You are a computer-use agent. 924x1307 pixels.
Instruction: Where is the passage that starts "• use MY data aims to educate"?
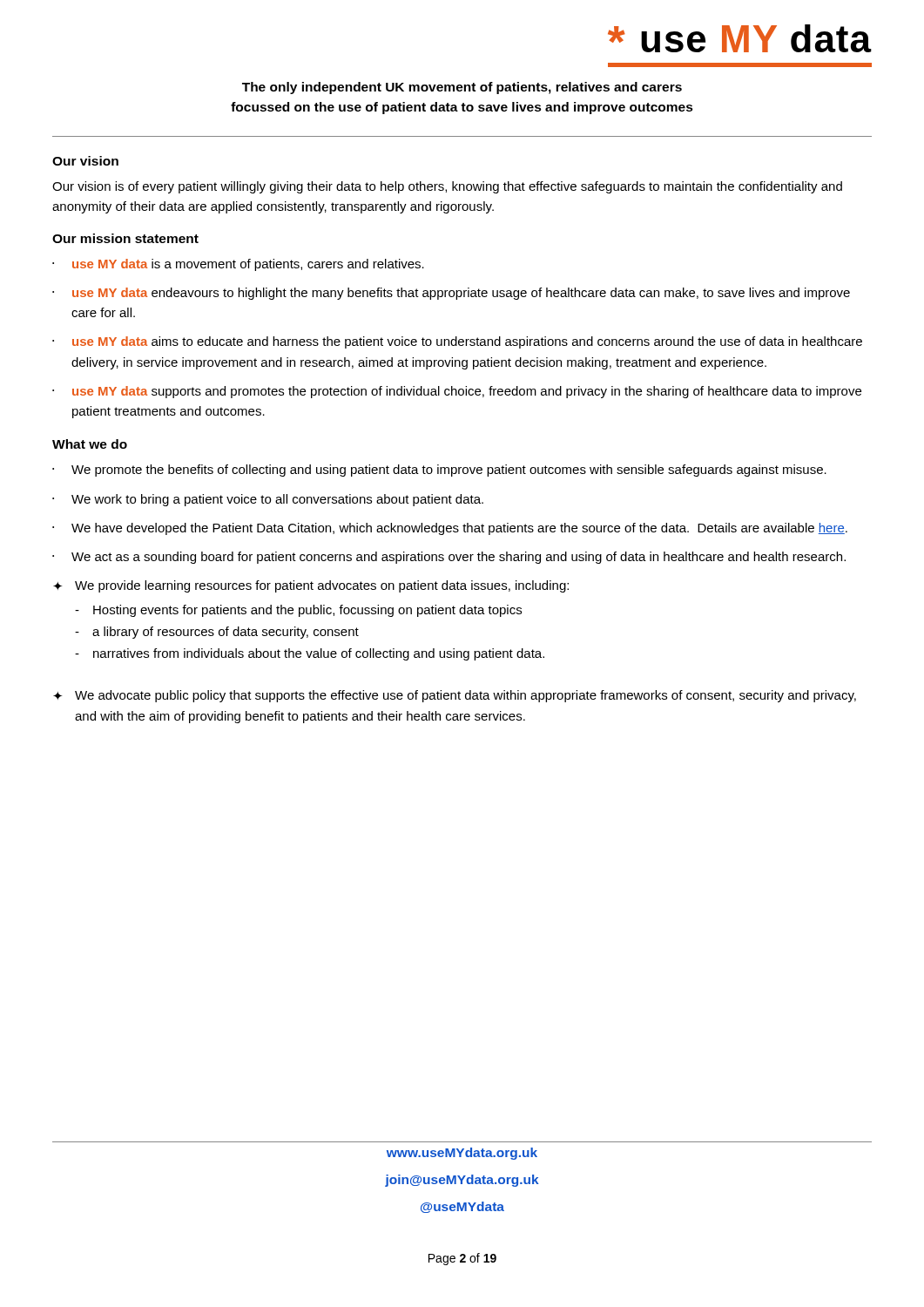(x=462, y=352)
